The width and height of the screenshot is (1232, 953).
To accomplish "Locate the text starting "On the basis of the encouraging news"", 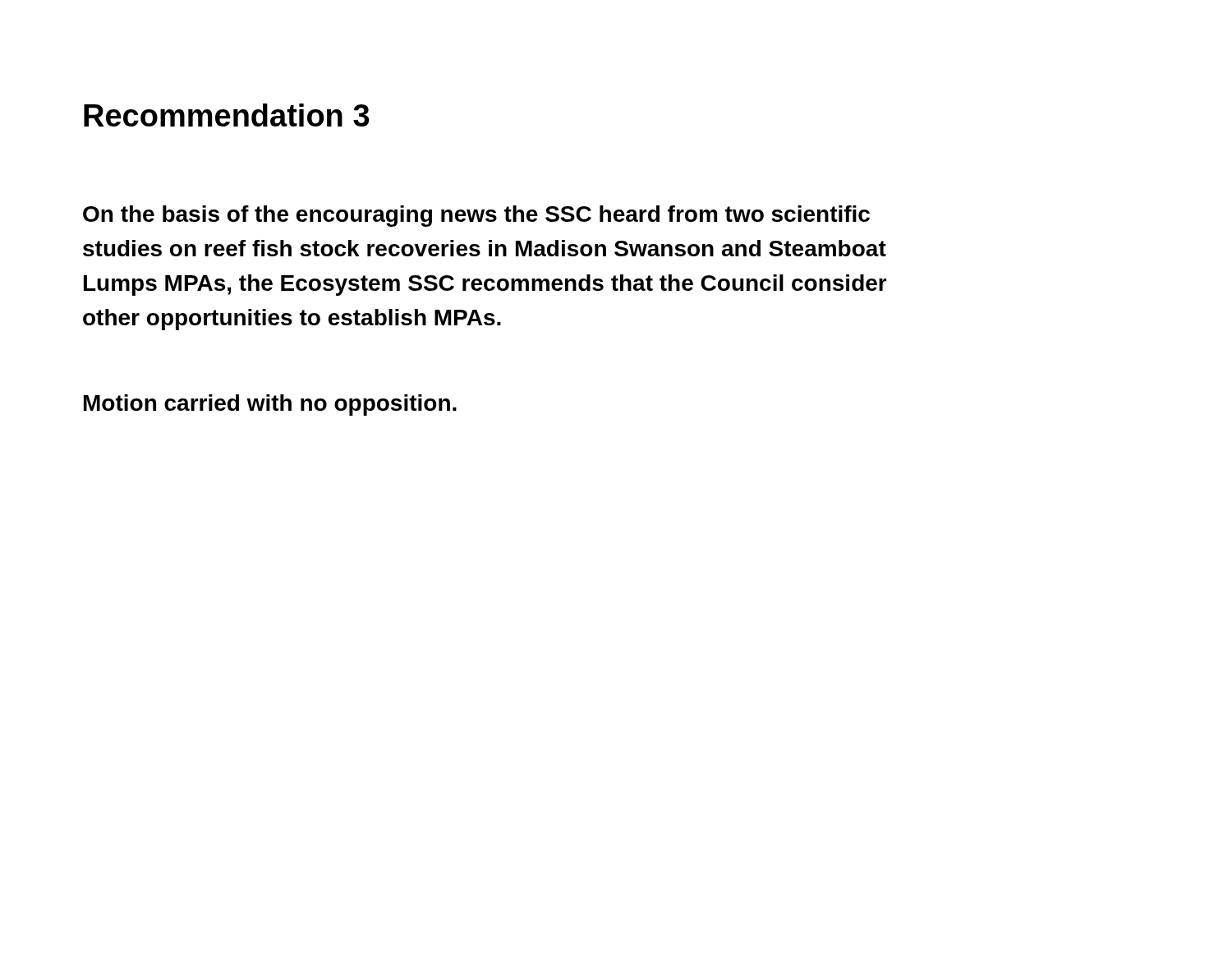I will tap(484, 266).
